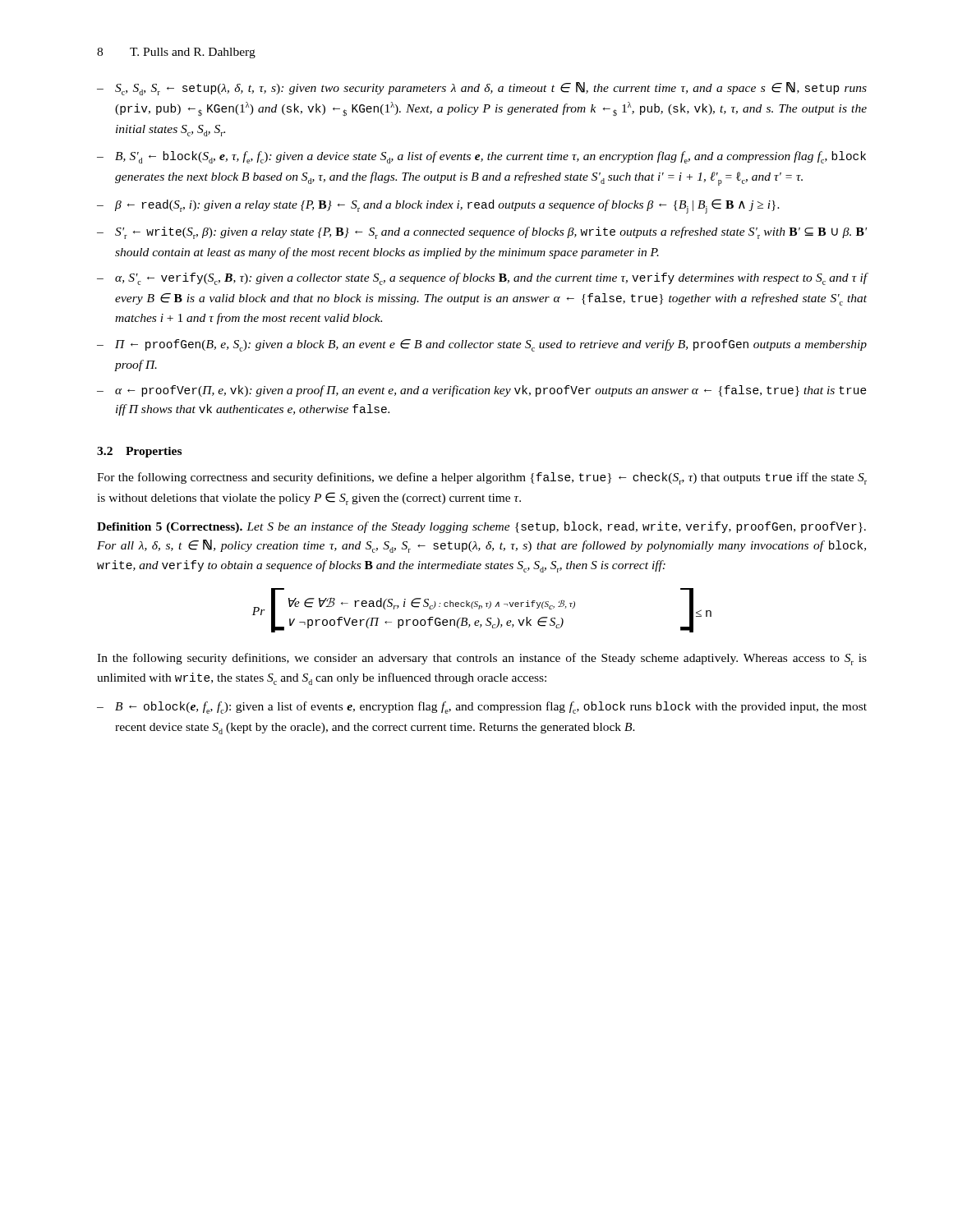Locate the element starting "3.2 Properties"
Viewport: 953px width, 1232px height.
[139, 450]
